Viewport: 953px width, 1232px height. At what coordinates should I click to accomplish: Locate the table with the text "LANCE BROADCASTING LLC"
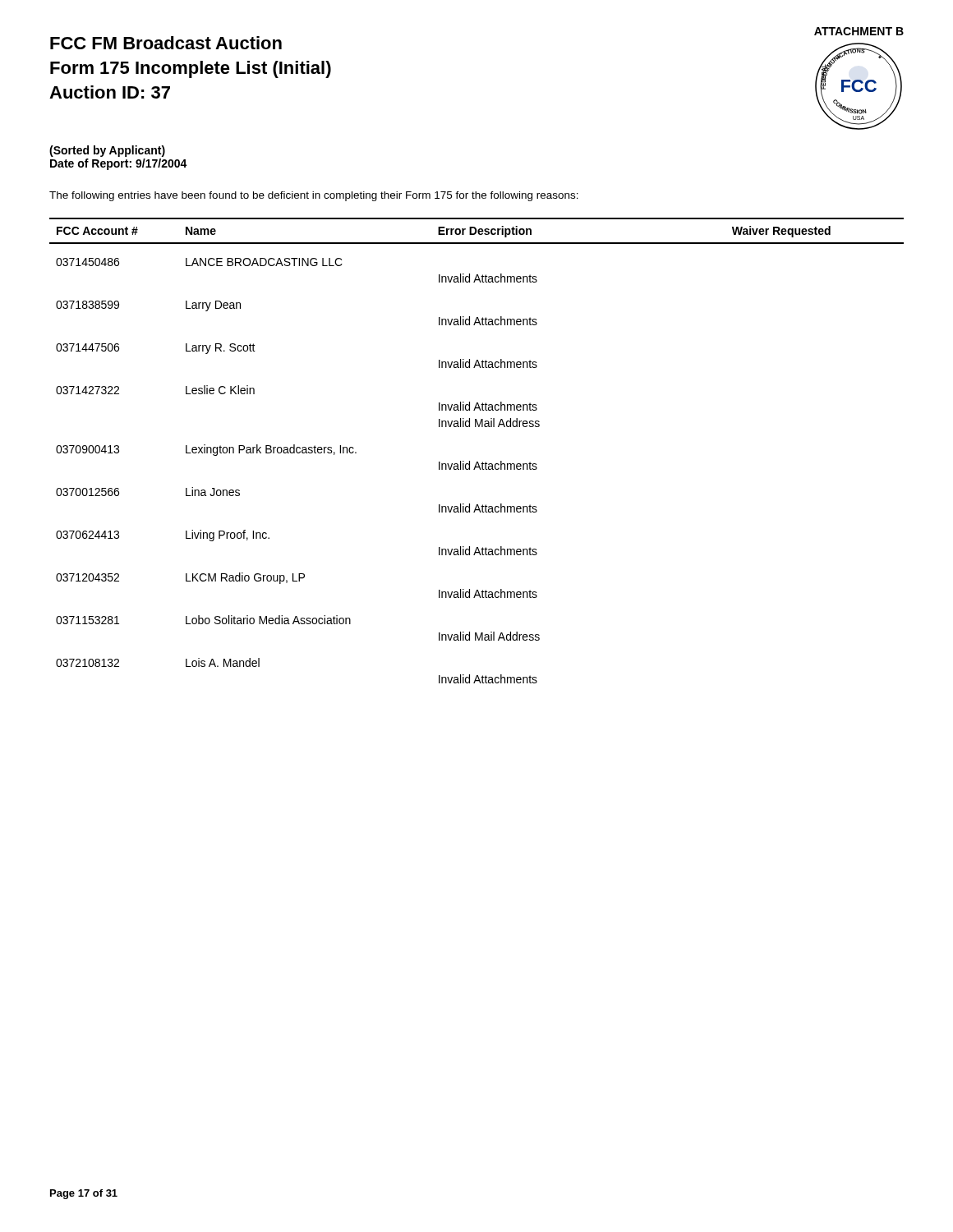pos(476,453)
